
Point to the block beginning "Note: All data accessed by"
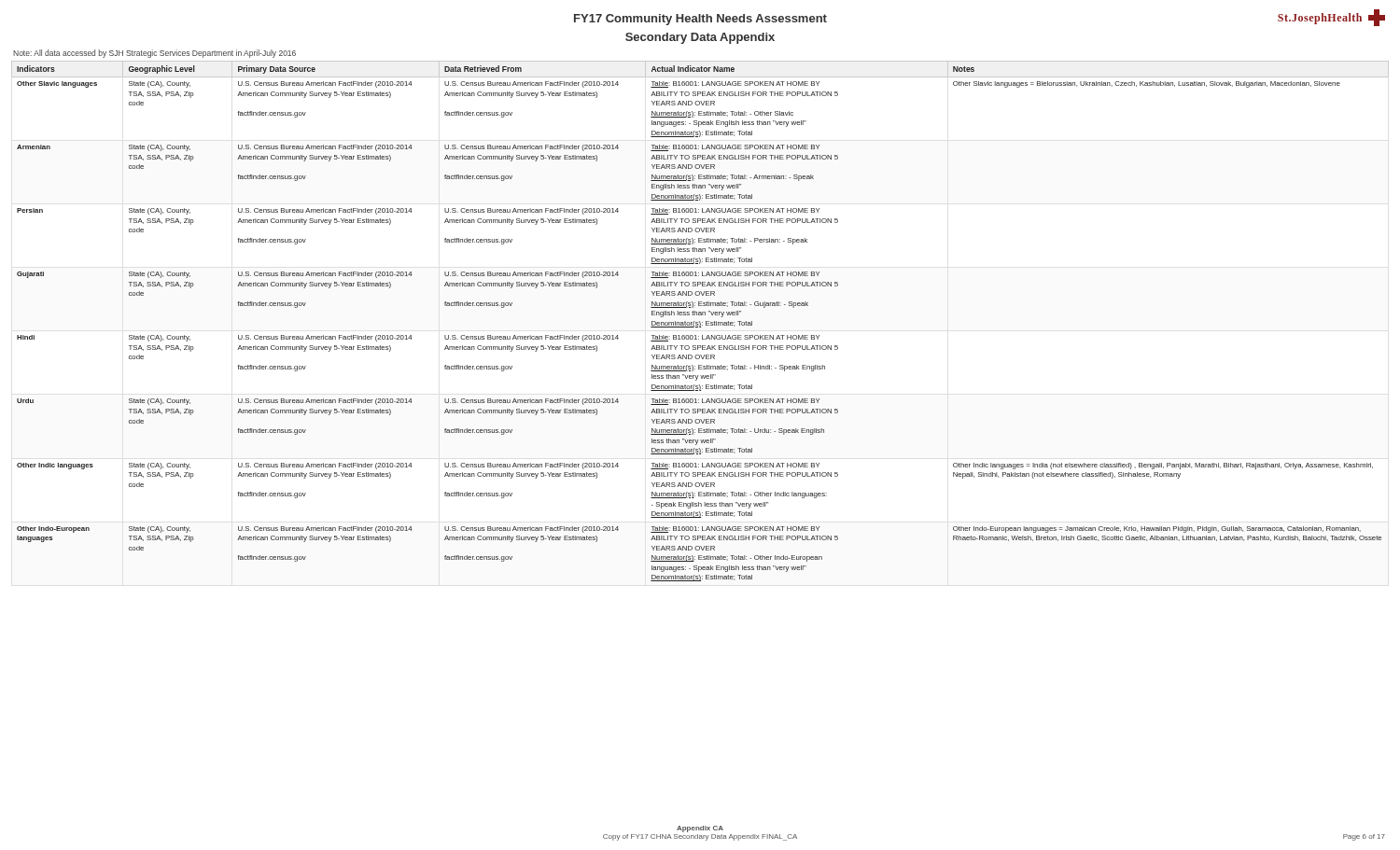pos(155,53)
